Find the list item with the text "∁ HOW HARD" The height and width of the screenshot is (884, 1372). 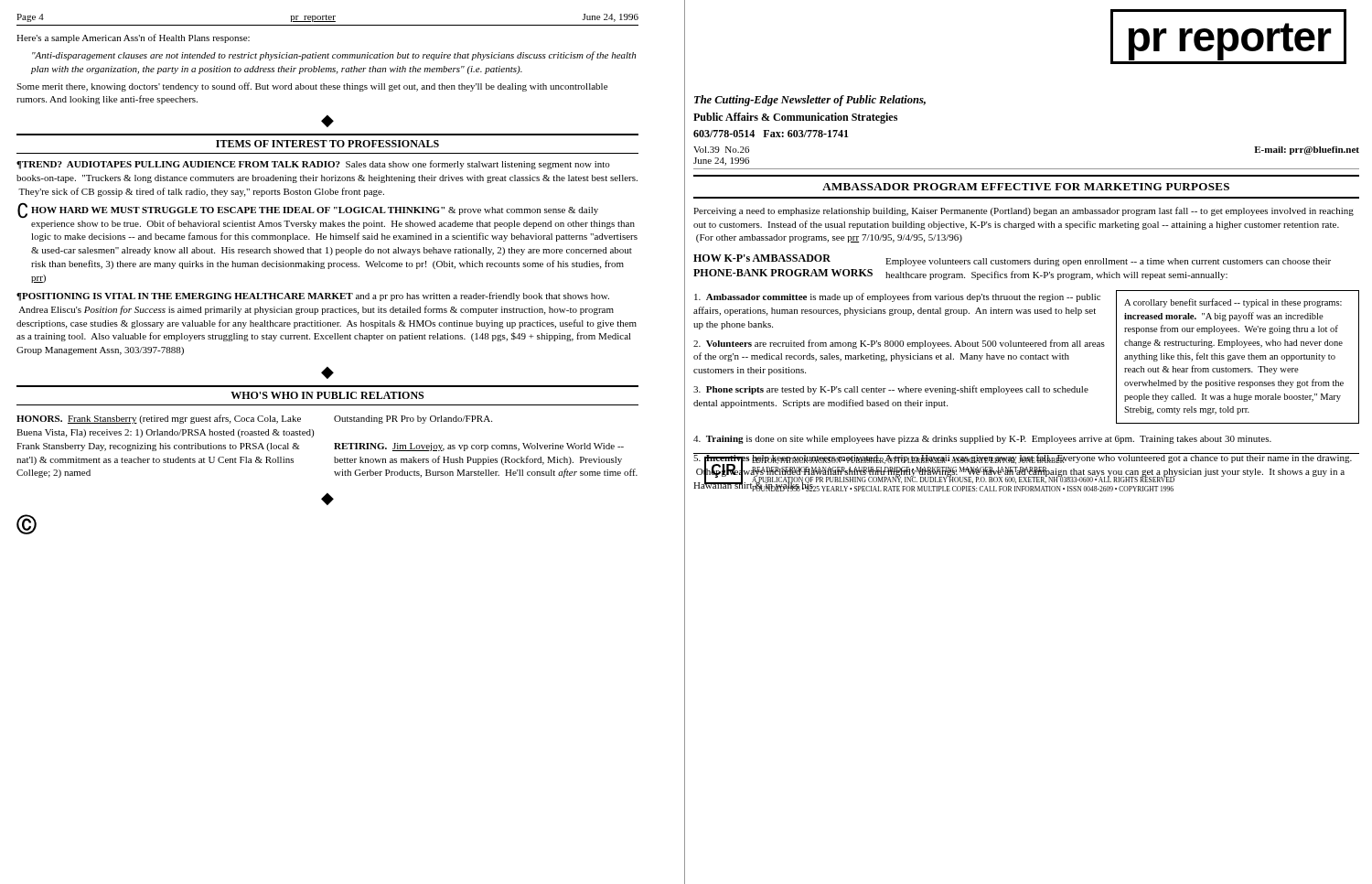(x=327, y=244)
